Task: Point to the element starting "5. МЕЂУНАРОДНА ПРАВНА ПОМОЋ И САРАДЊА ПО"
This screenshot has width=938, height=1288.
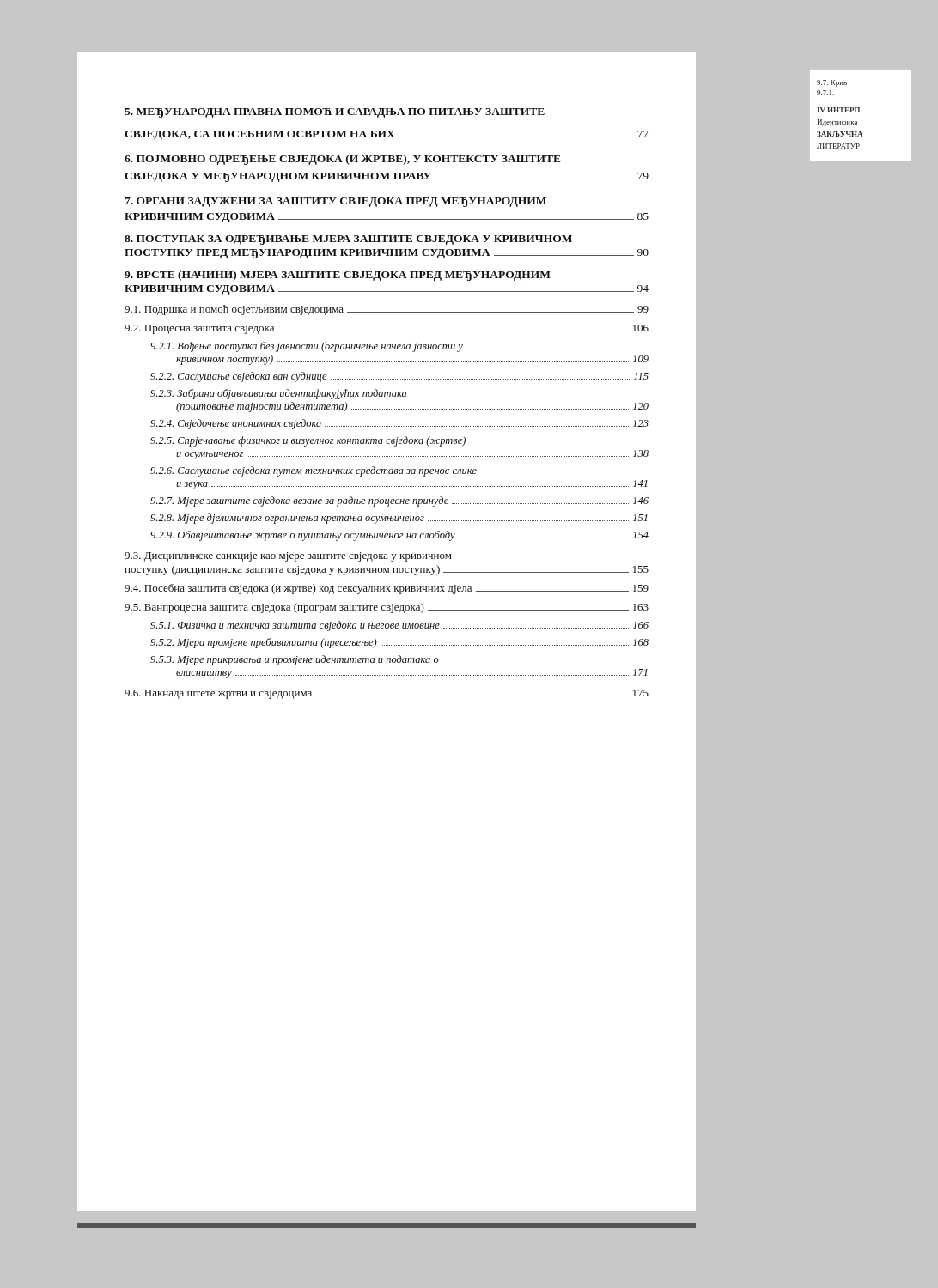Action: point(387,111)
